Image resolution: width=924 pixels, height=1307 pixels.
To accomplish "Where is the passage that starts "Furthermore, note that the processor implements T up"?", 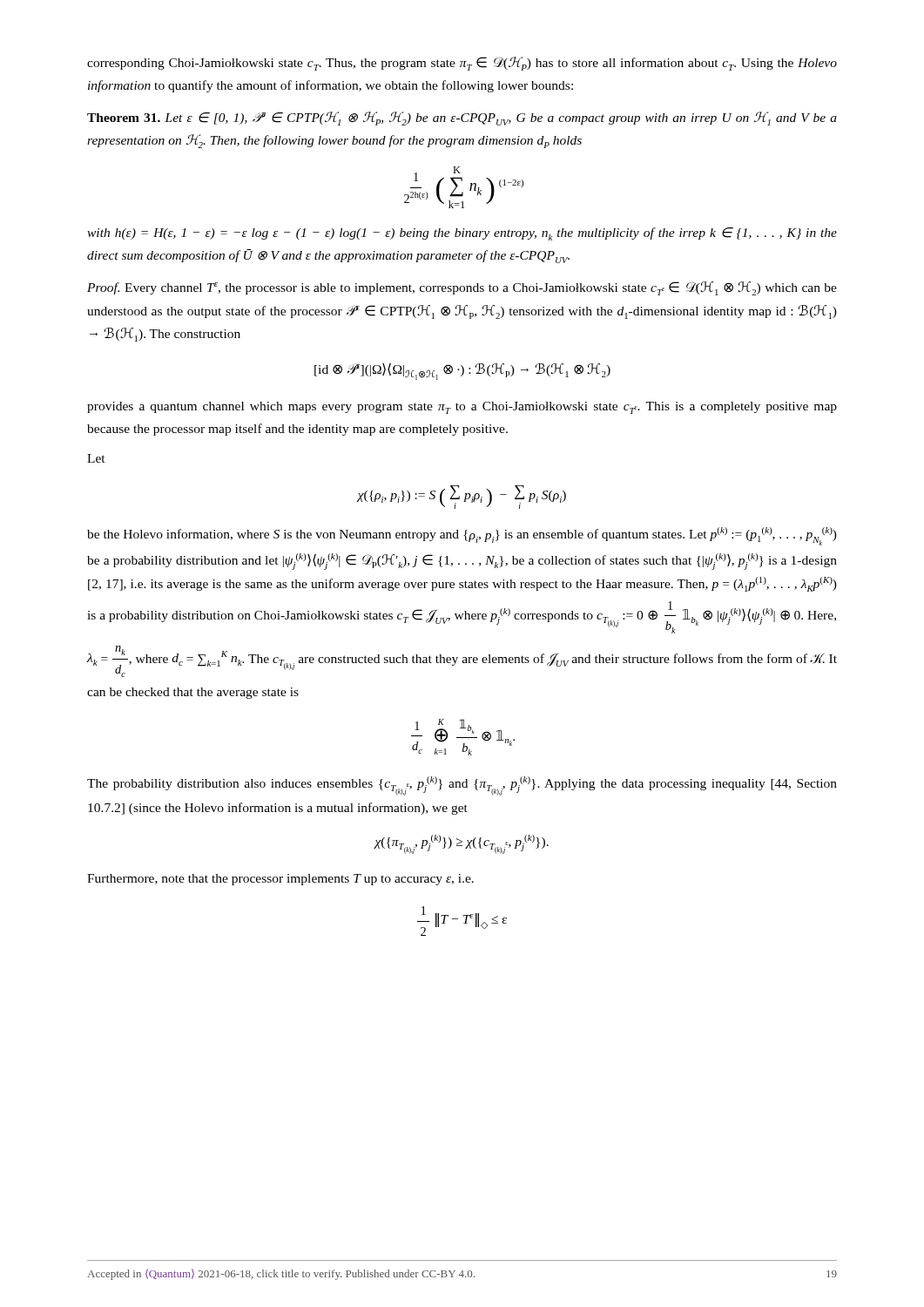I will tap(462, 879).
